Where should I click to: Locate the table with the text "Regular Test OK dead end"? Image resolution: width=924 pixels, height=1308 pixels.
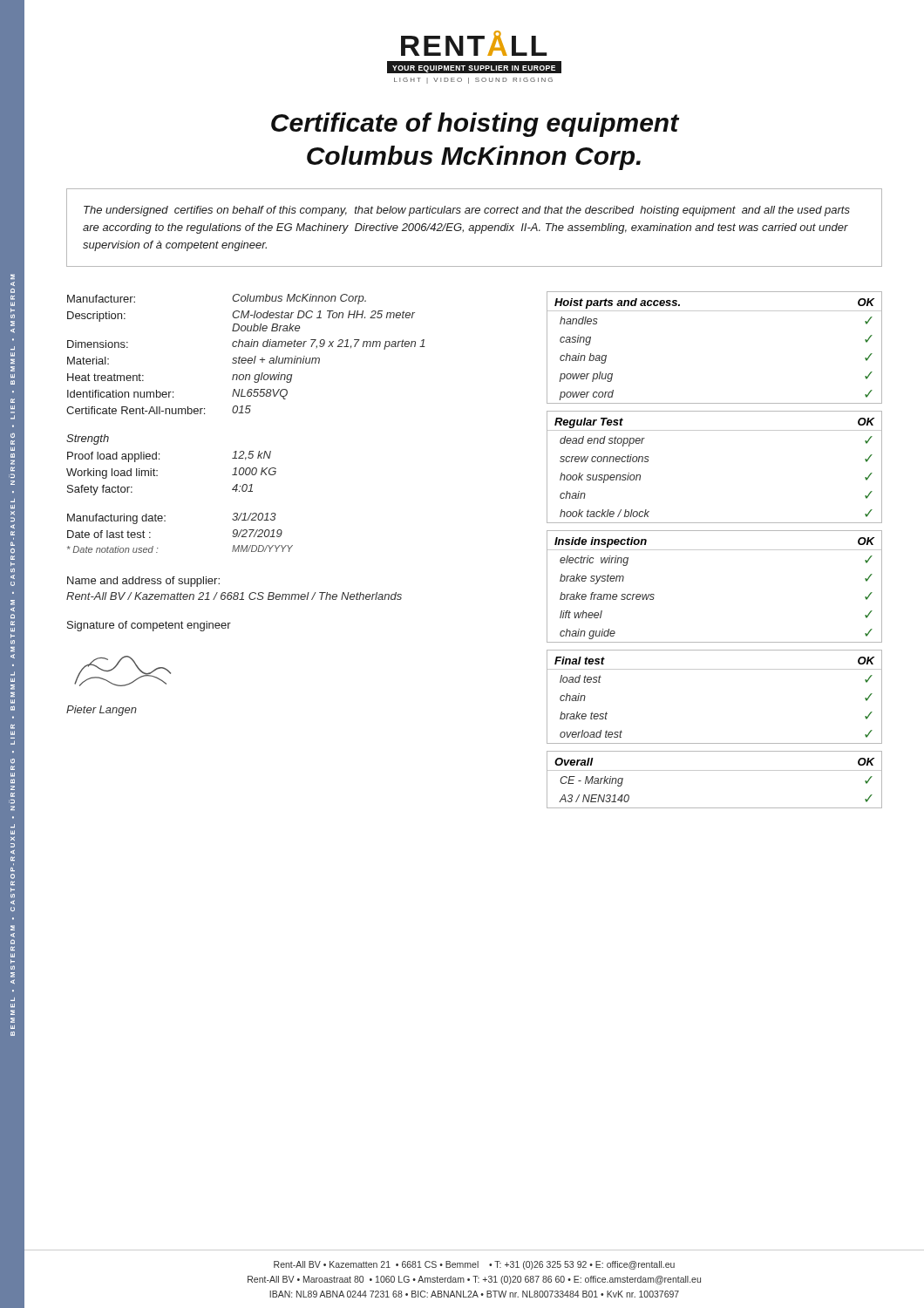coord(714,467)
